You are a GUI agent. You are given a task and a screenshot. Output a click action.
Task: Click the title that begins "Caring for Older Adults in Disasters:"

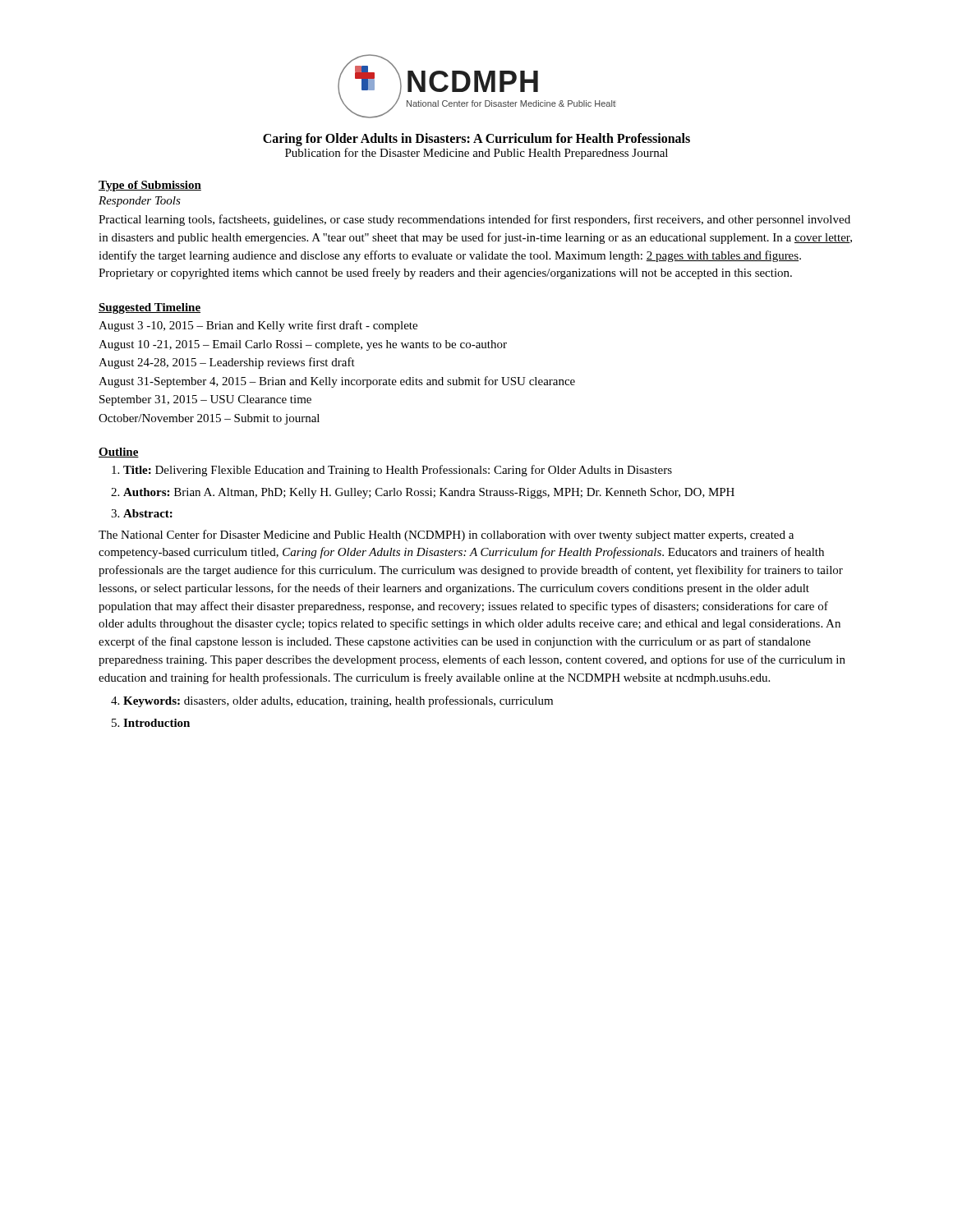click(x=476, y=146)
